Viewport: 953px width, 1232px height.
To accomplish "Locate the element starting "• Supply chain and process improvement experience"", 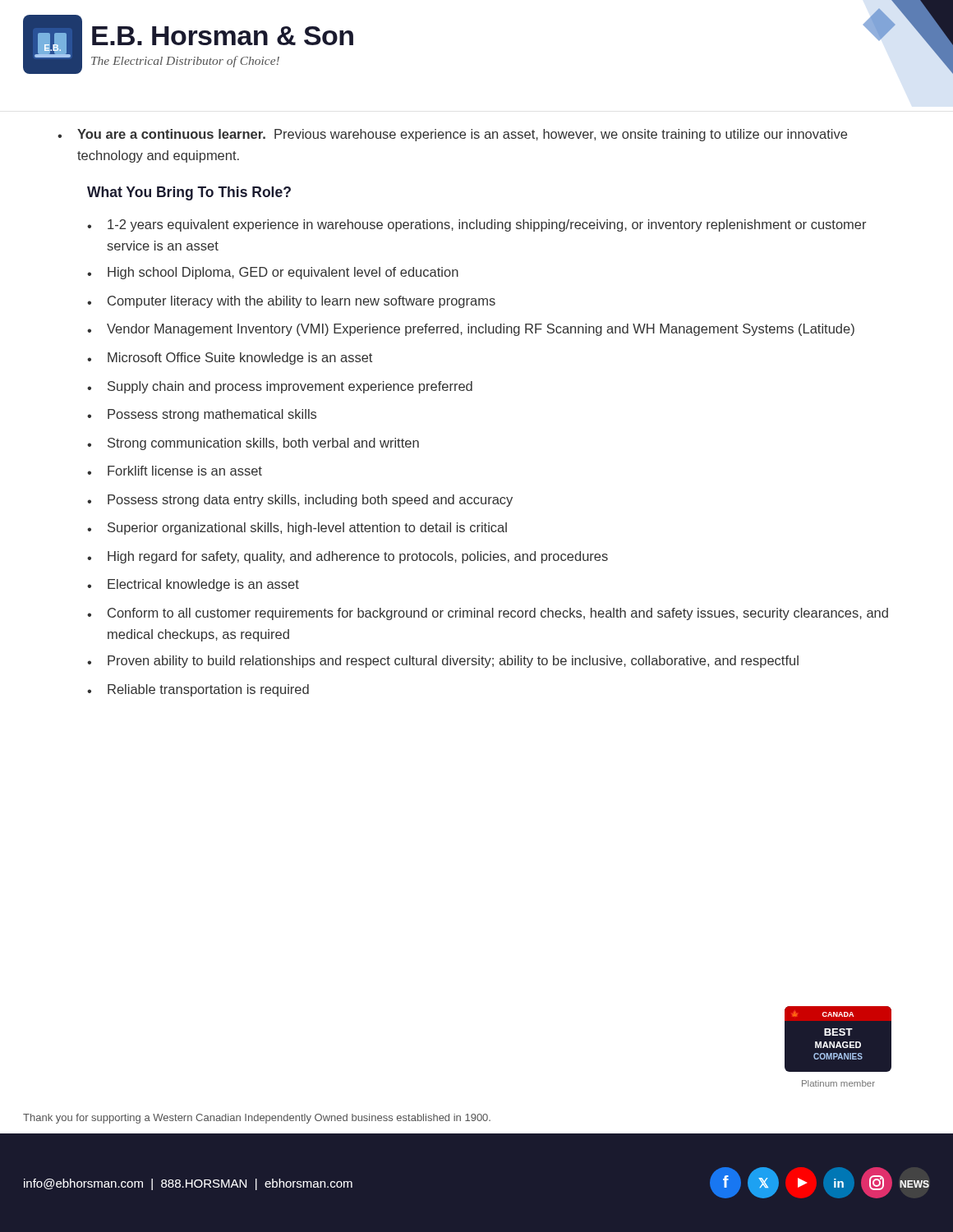I will click(280, 387).
